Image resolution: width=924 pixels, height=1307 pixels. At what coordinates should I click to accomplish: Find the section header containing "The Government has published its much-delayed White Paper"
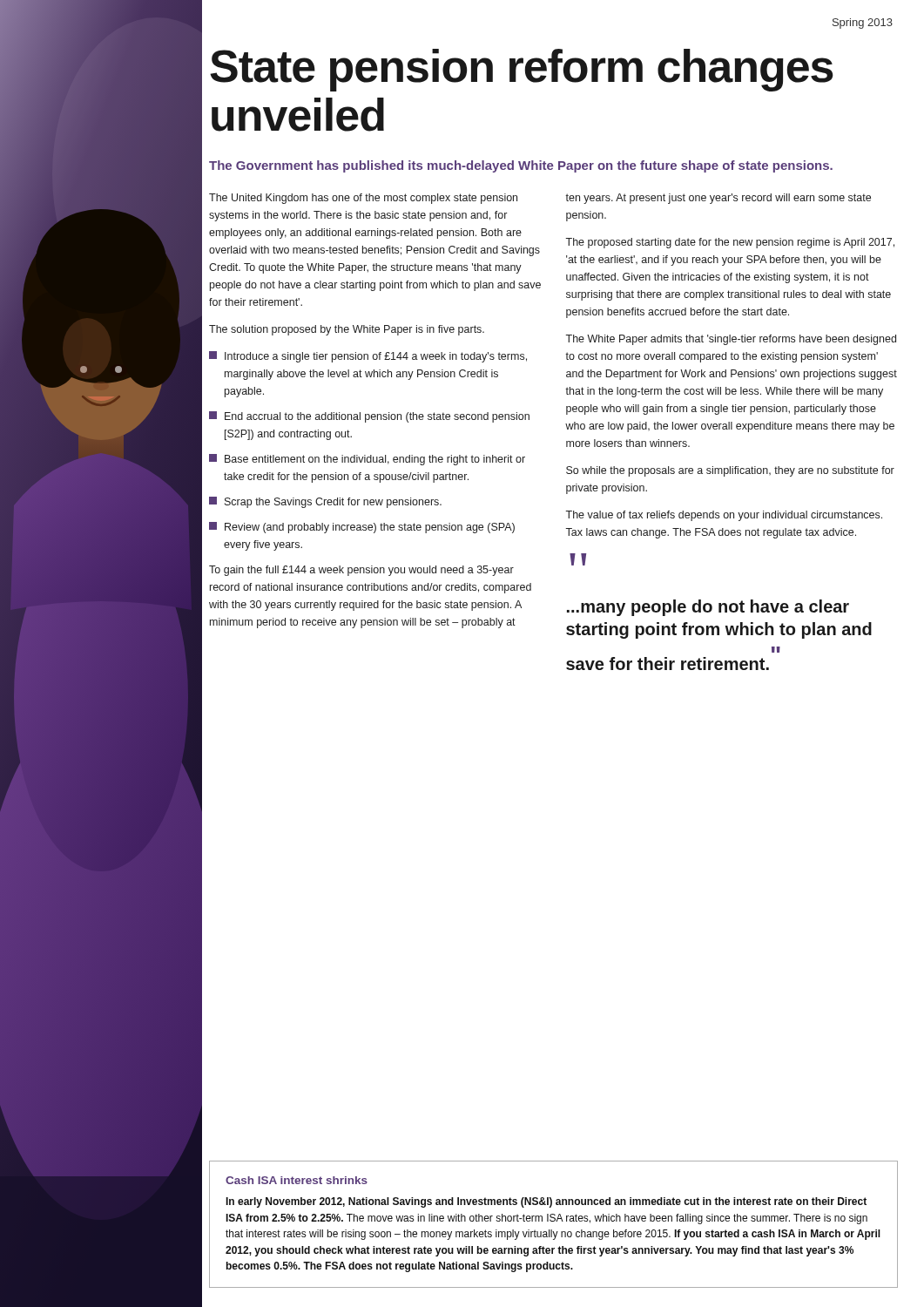tap(521, 165)
